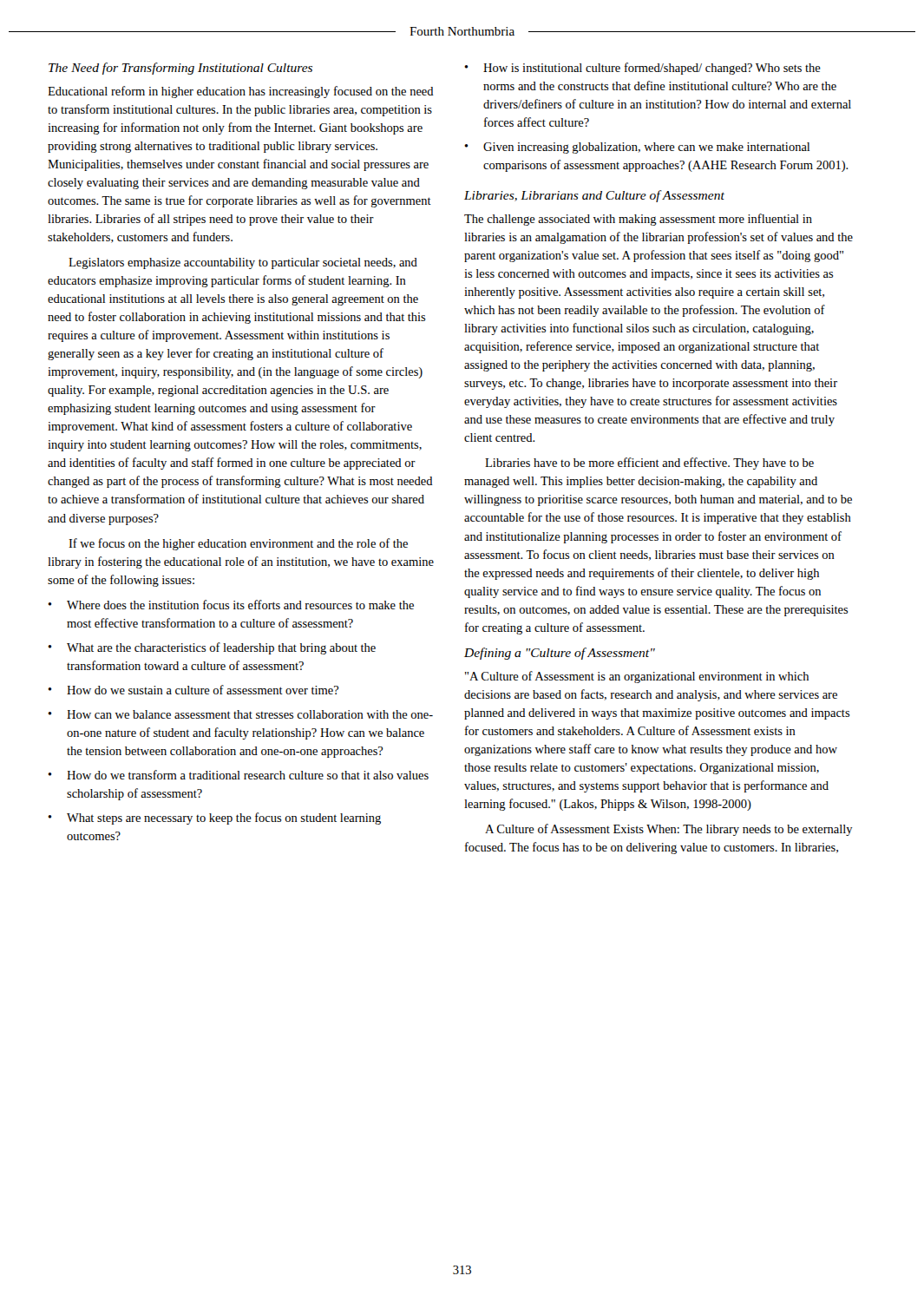Select the text block that says "If we focus"
Screen dimensions: 1302x924
point(242,562)
